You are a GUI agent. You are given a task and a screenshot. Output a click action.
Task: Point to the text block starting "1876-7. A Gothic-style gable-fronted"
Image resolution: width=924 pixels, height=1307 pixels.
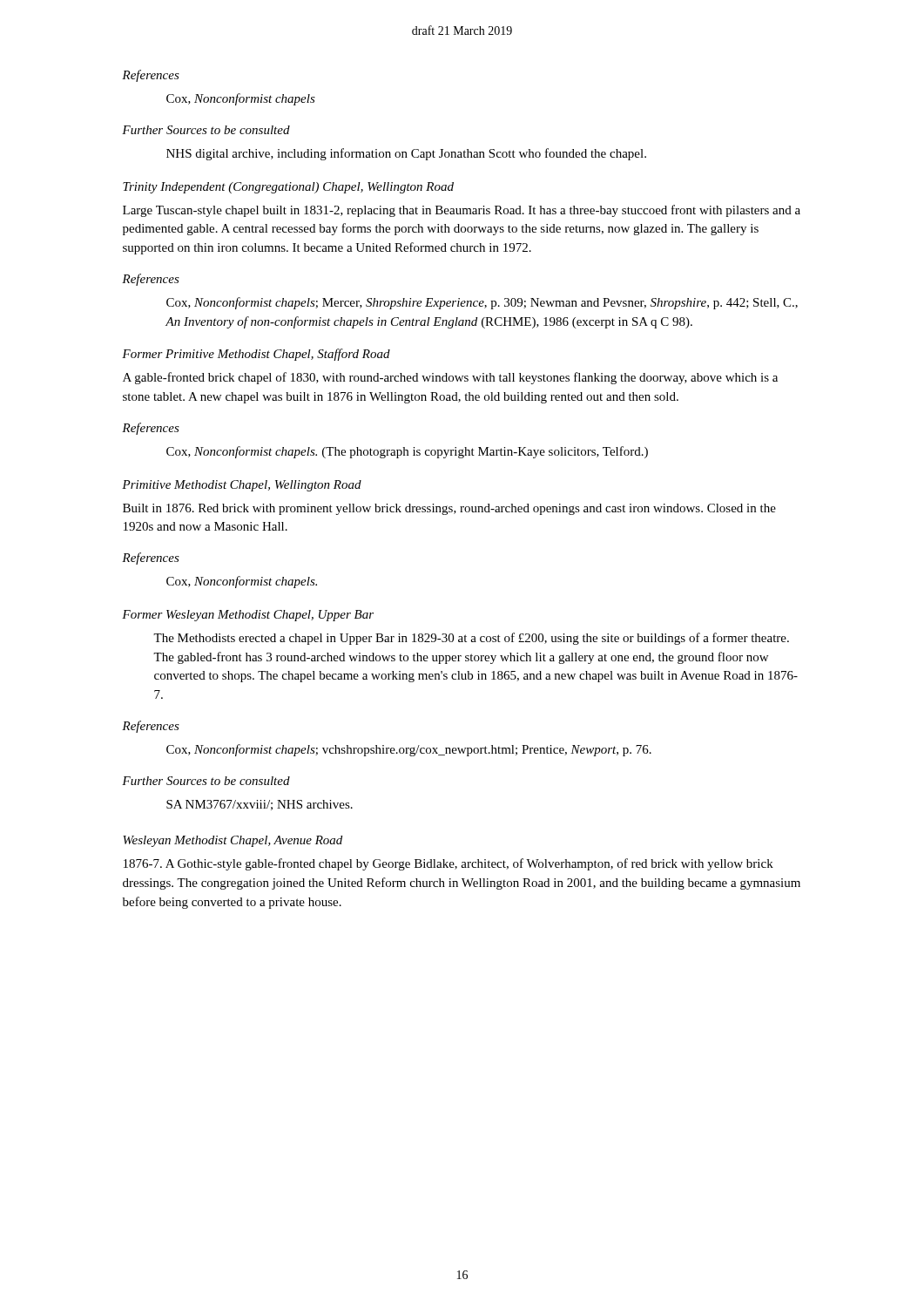click(462, 883)
